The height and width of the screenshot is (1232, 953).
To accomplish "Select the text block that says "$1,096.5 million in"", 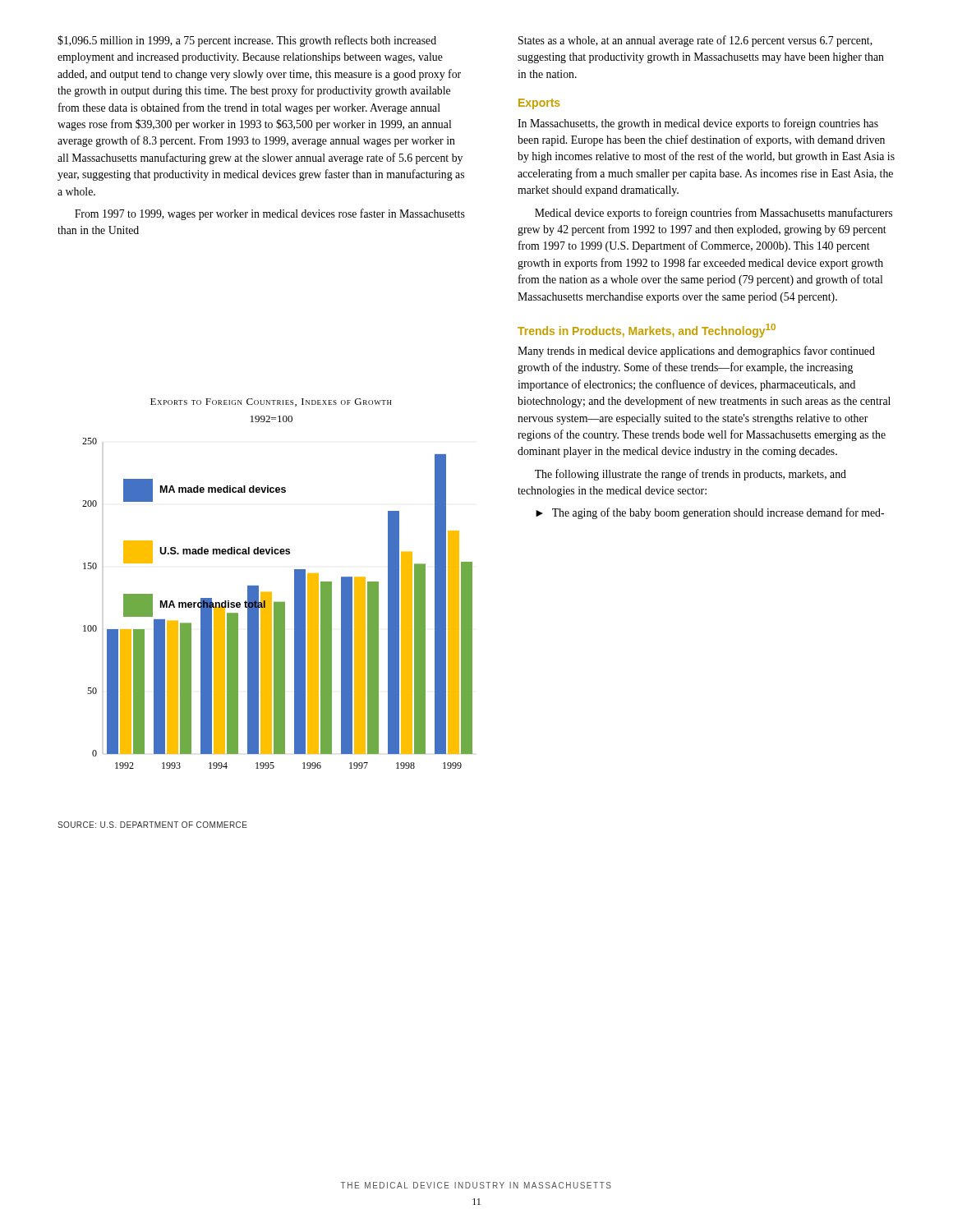I will [262, 136].
